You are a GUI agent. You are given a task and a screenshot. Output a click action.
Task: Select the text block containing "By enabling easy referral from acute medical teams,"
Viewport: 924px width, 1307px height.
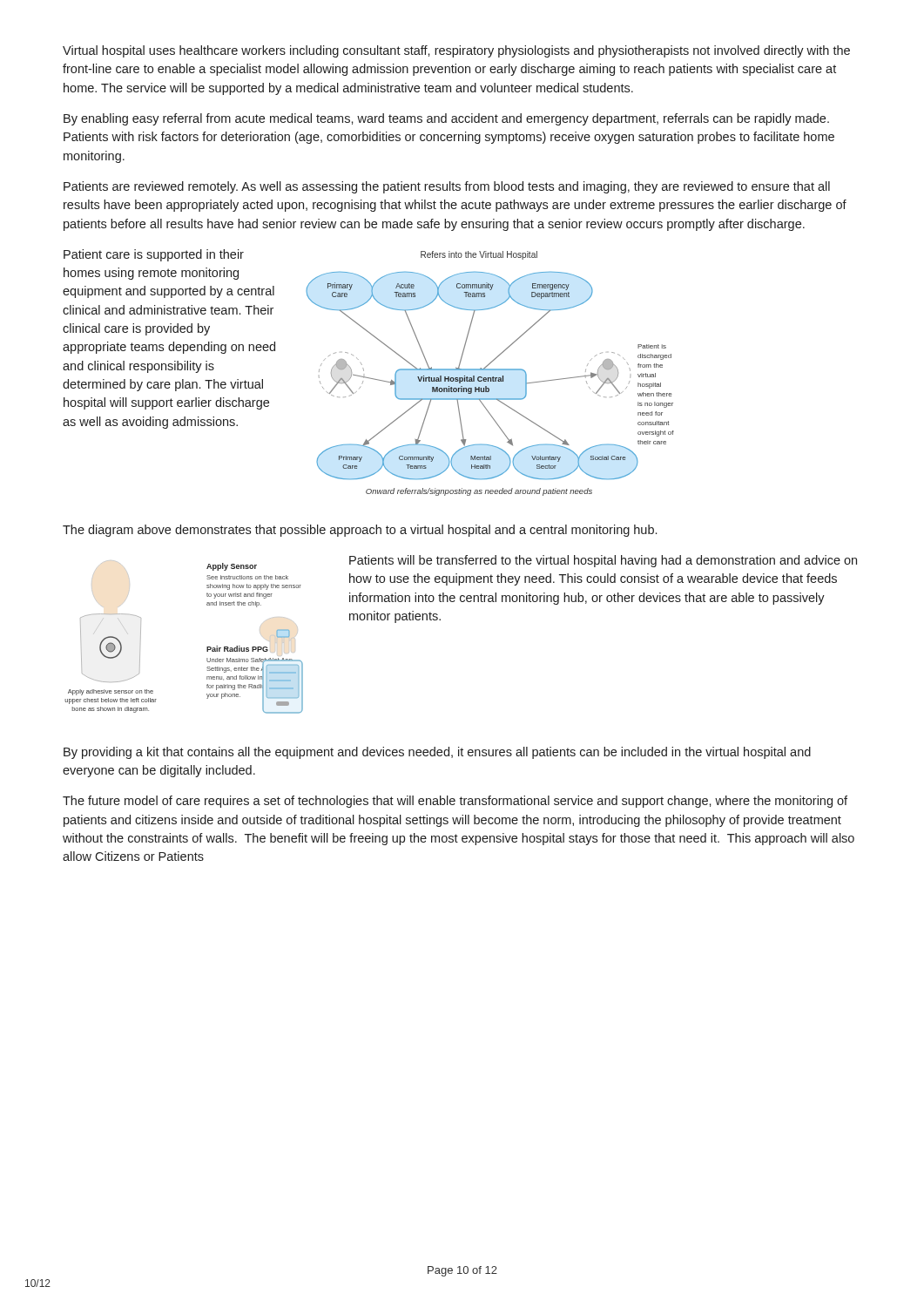point(449,137)
